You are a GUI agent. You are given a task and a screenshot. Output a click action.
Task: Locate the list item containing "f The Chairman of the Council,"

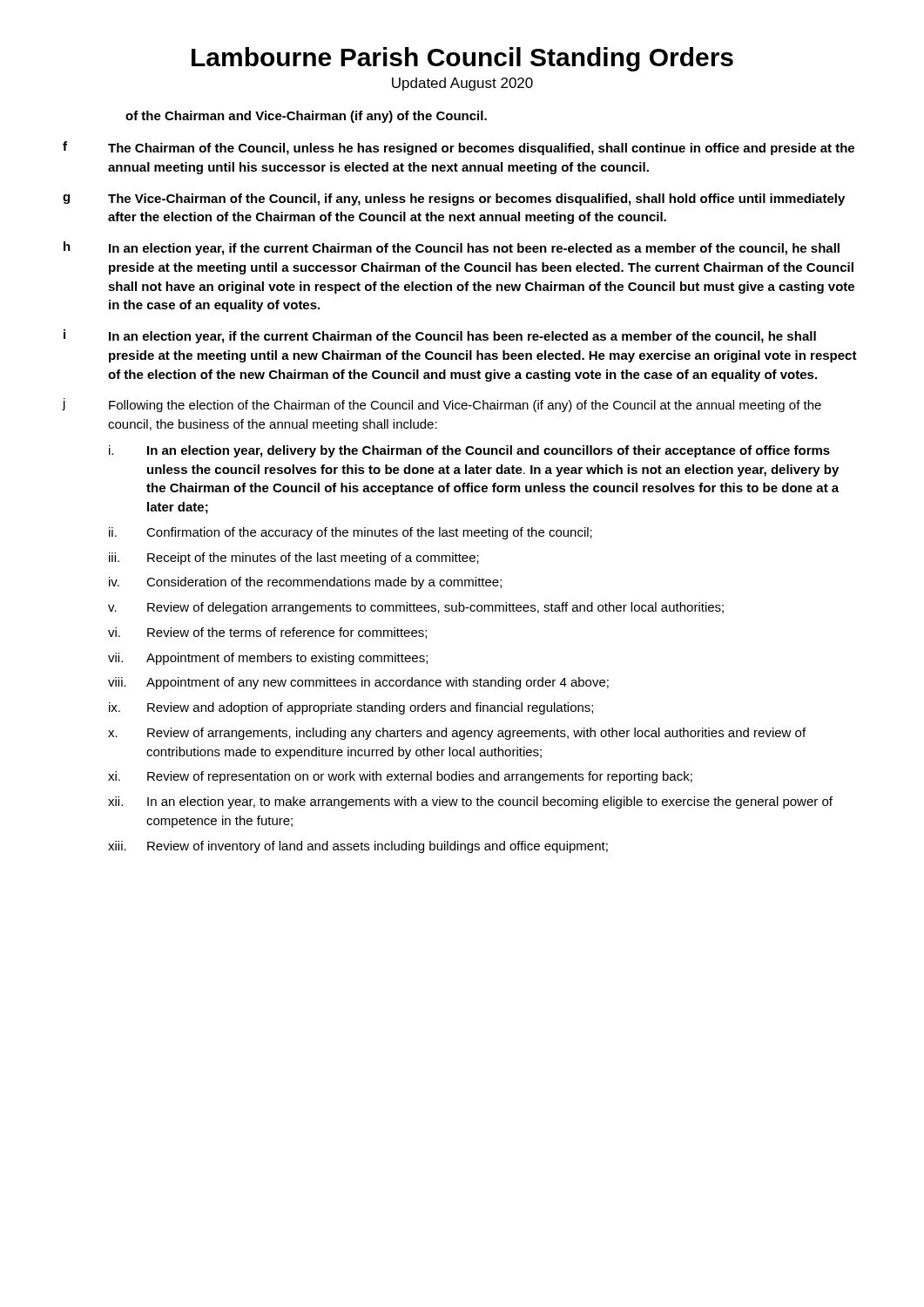click(x=462, y=157)
